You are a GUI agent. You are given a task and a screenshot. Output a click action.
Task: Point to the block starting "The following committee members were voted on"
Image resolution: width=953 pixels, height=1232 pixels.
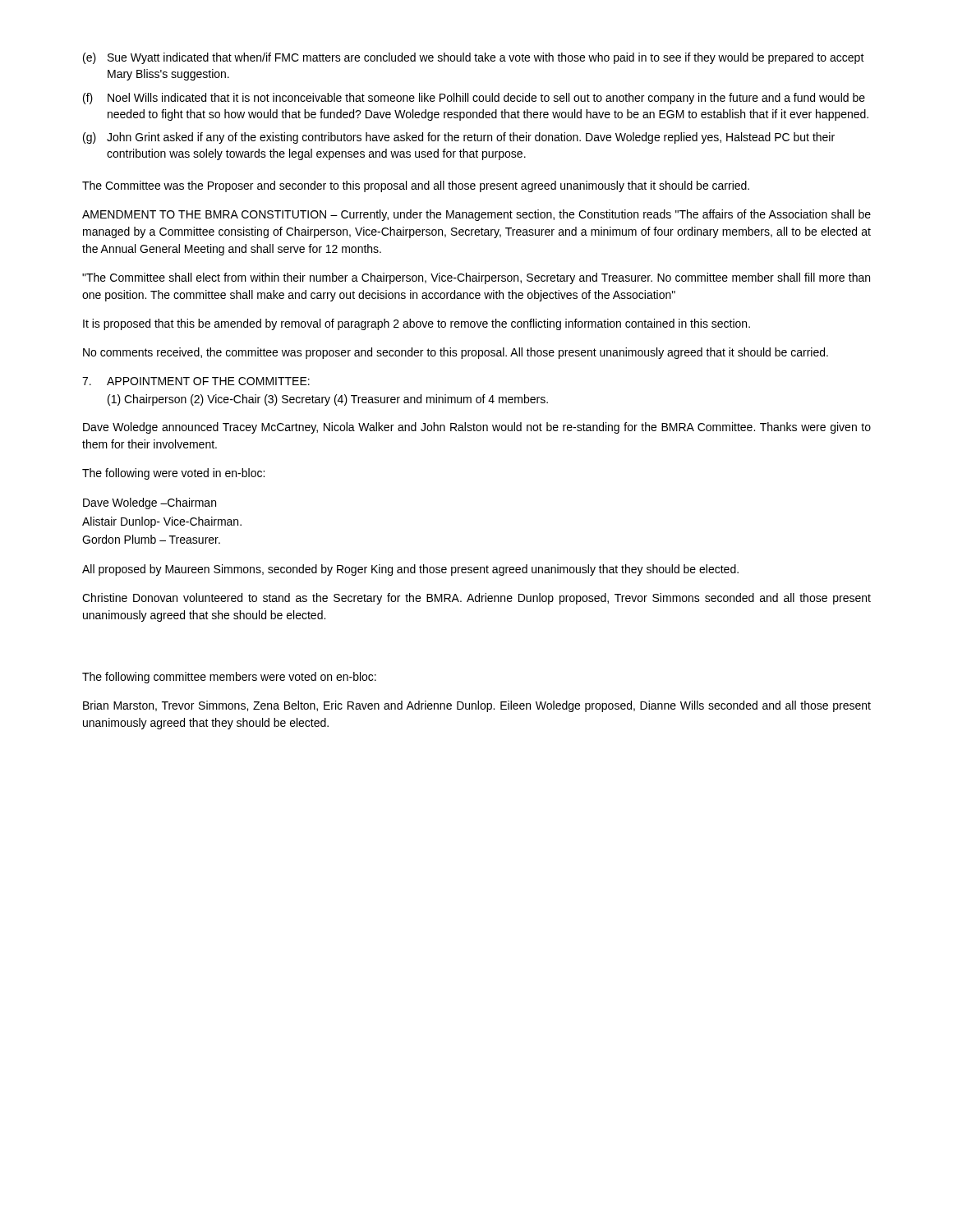click(229, 676)
